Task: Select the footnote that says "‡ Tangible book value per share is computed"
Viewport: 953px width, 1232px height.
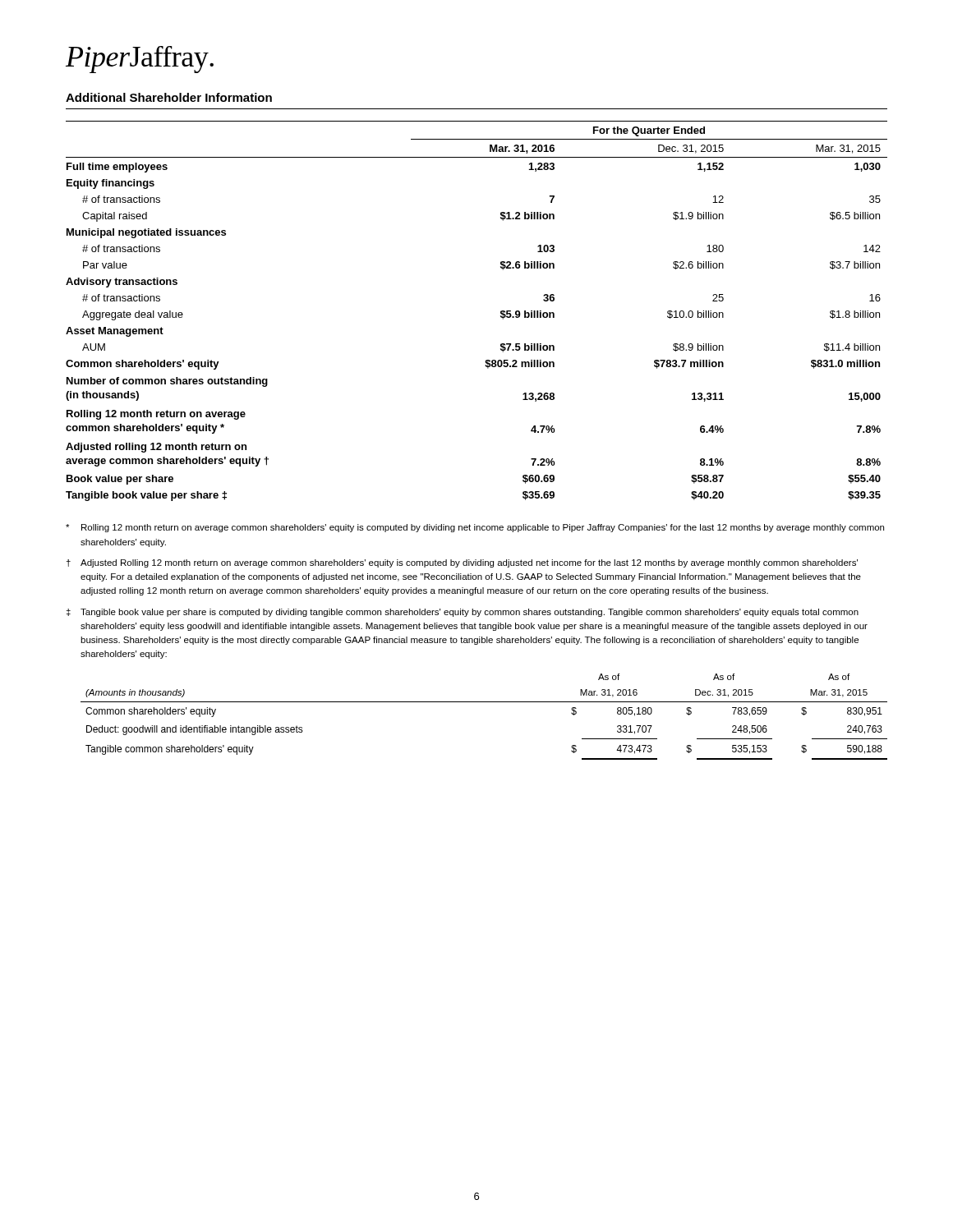Action: [x=476, y=633]
